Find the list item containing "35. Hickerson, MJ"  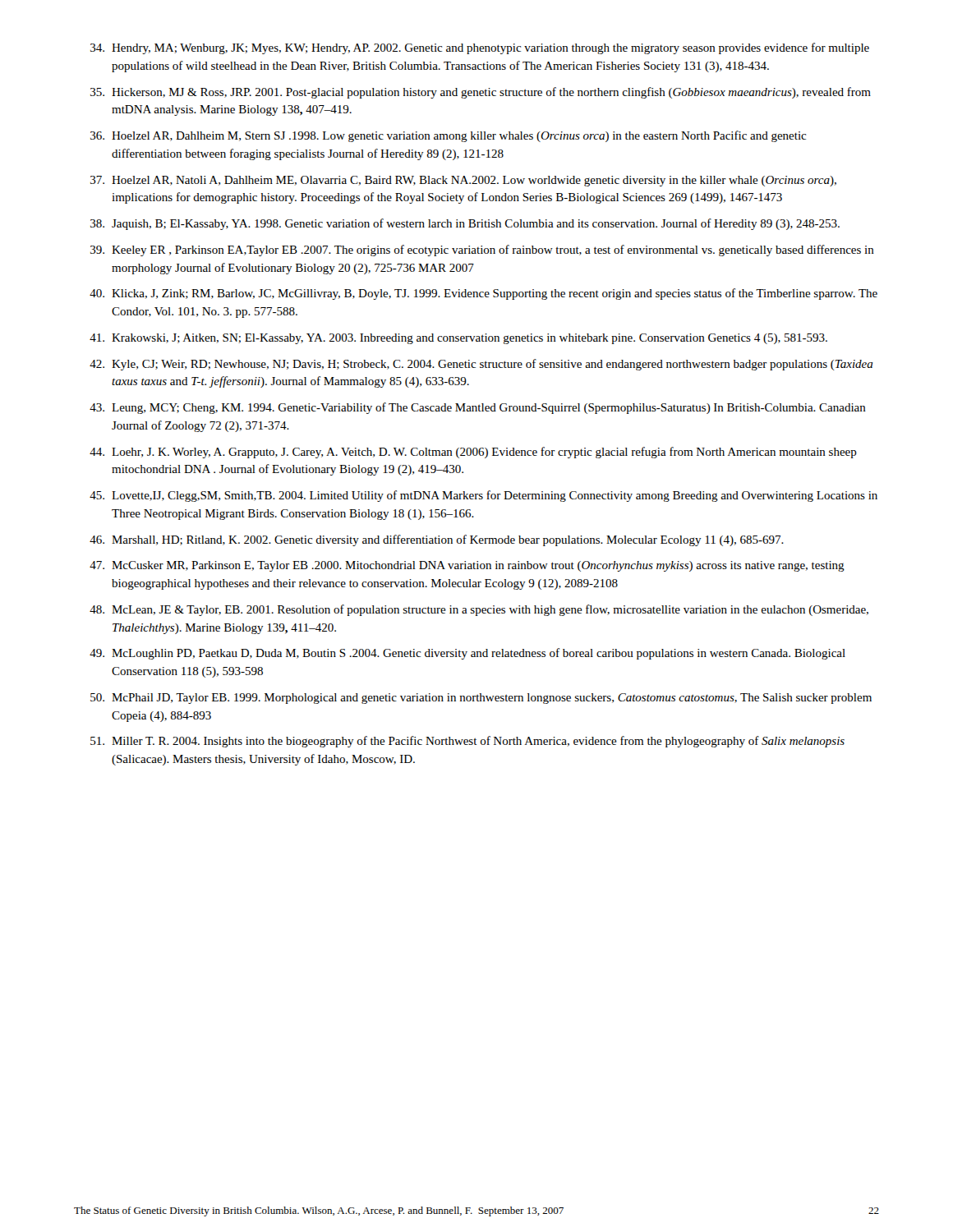(476, 101)
